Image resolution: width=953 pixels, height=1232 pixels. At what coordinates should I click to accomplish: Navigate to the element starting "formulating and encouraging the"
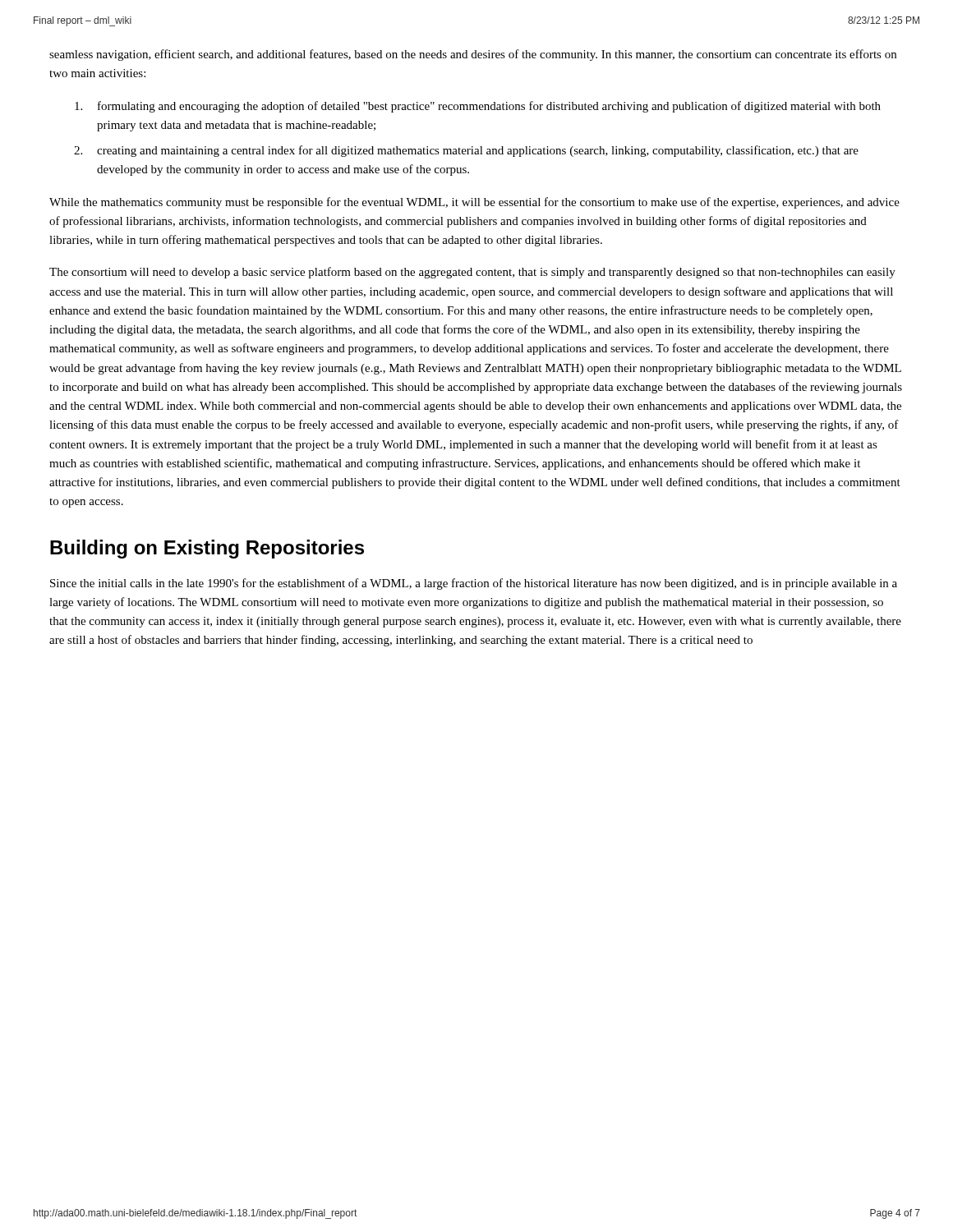coord(476,116)
